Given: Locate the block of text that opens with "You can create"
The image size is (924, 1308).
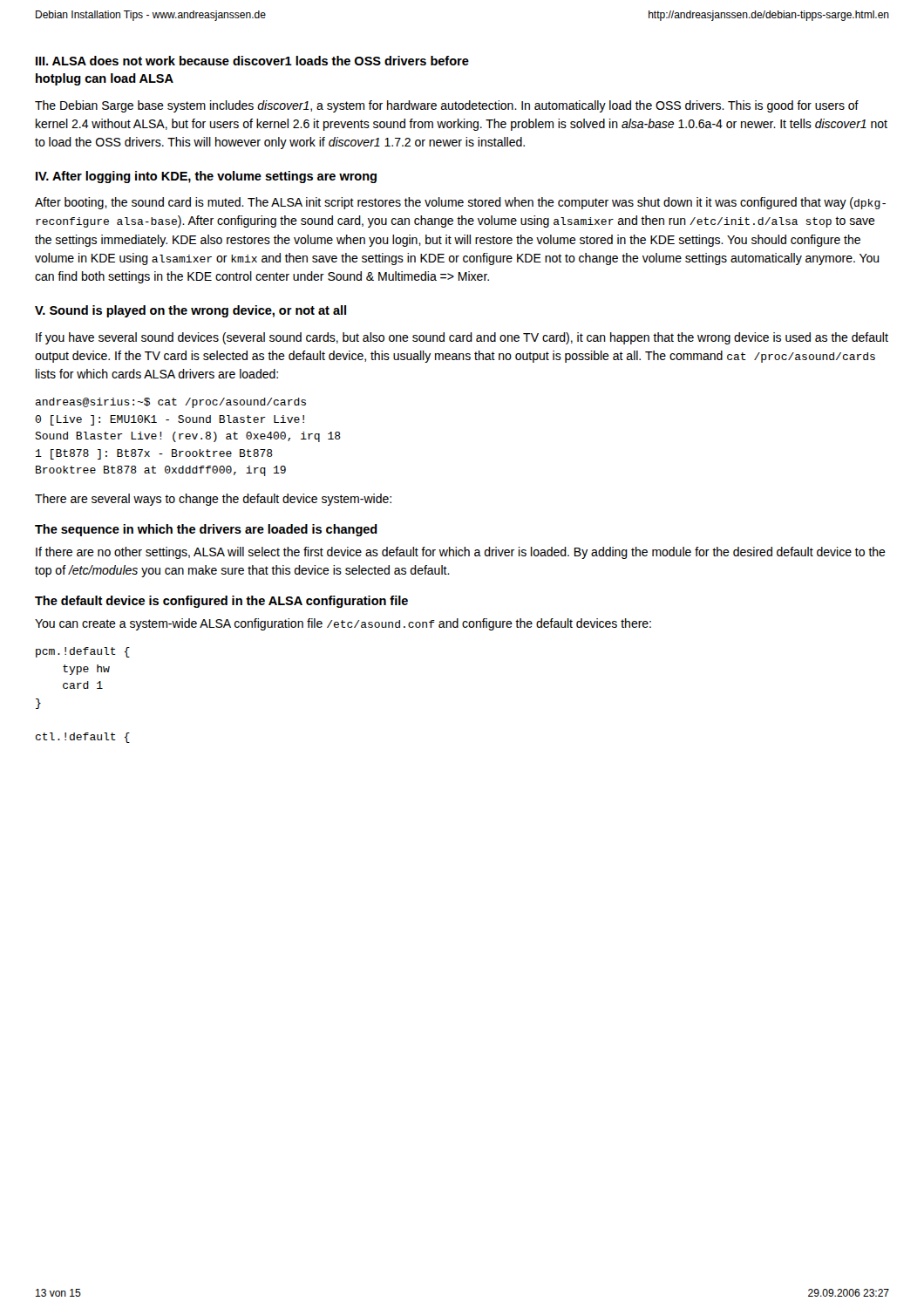Looking at the screenshot, I should click(343, 624).
